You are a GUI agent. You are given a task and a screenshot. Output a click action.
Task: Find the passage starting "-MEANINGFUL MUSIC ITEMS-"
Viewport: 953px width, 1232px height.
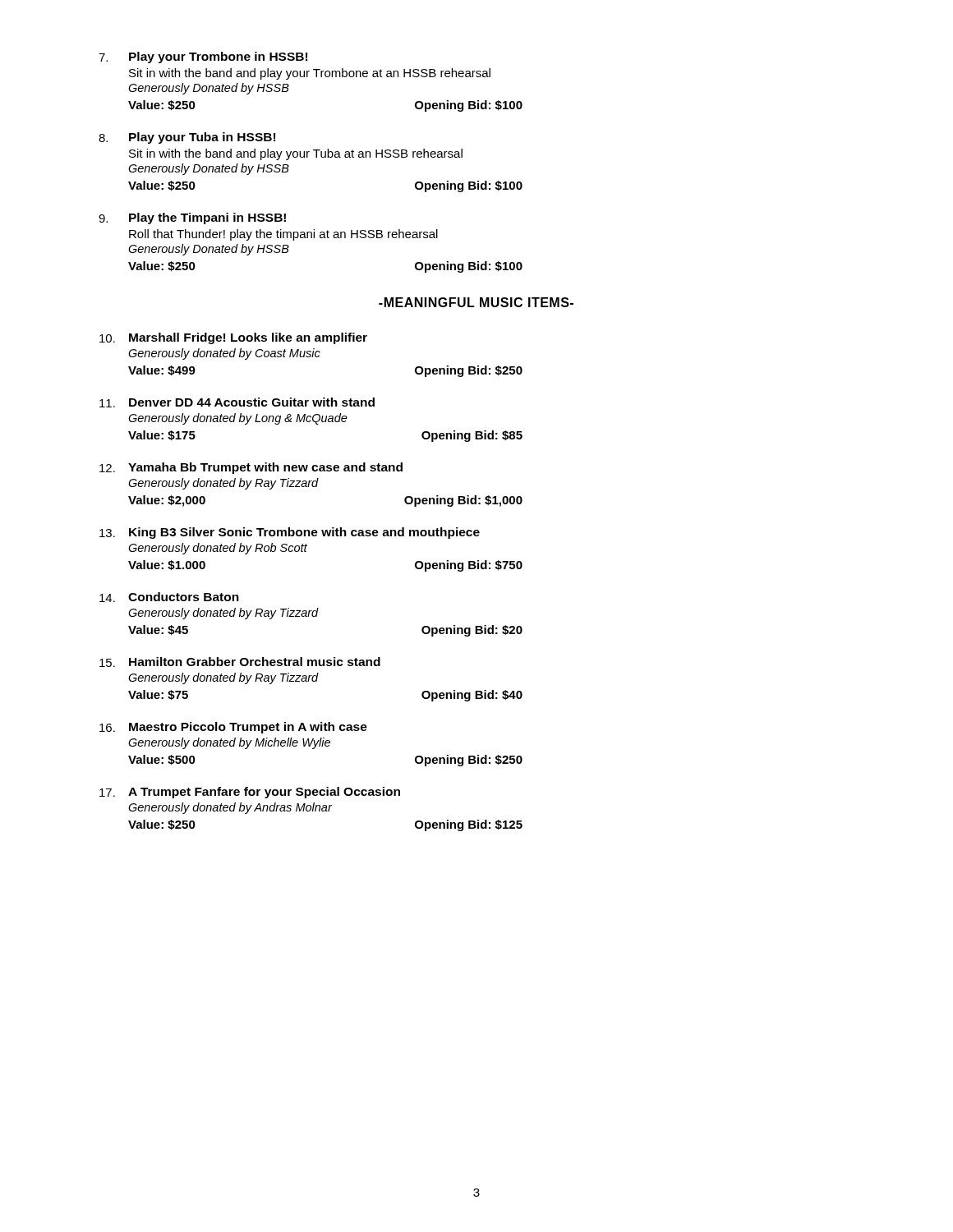[x=476, y=303]
